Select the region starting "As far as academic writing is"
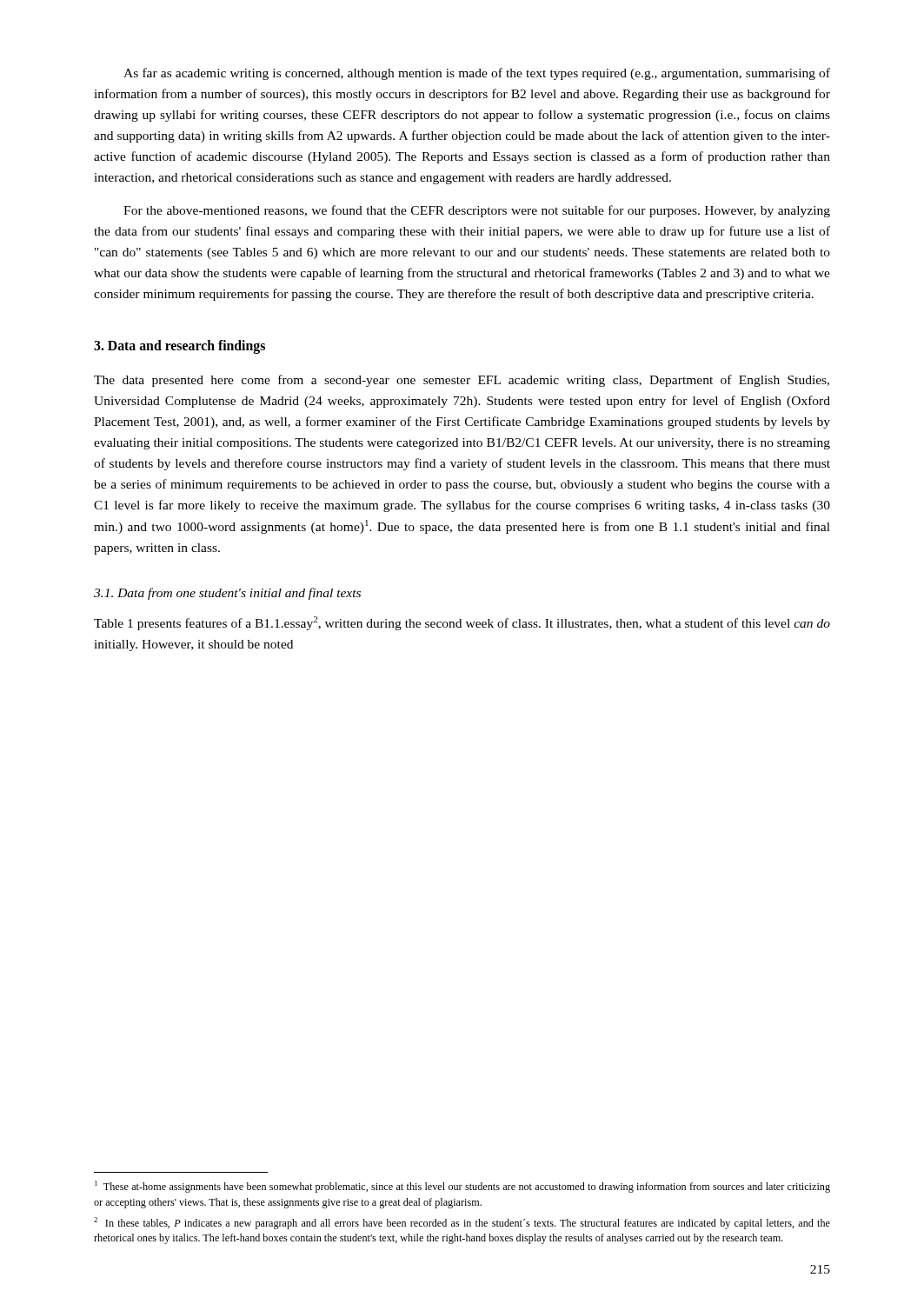The width and height of the screenshot is (924, 1304). (x=462, y=125)
